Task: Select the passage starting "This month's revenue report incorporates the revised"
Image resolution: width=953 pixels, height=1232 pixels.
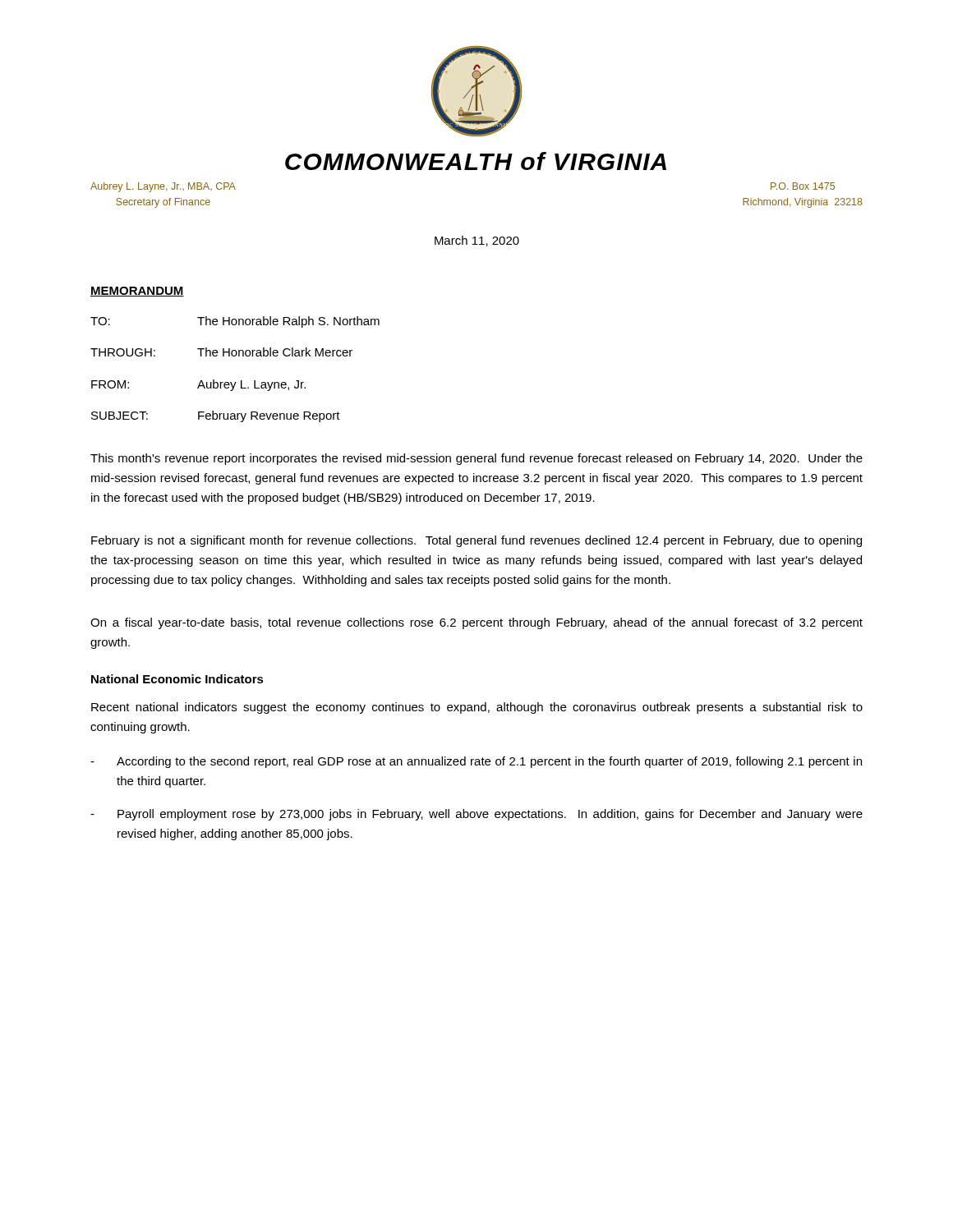Action: pyautogui.click(x=476, y=477)
